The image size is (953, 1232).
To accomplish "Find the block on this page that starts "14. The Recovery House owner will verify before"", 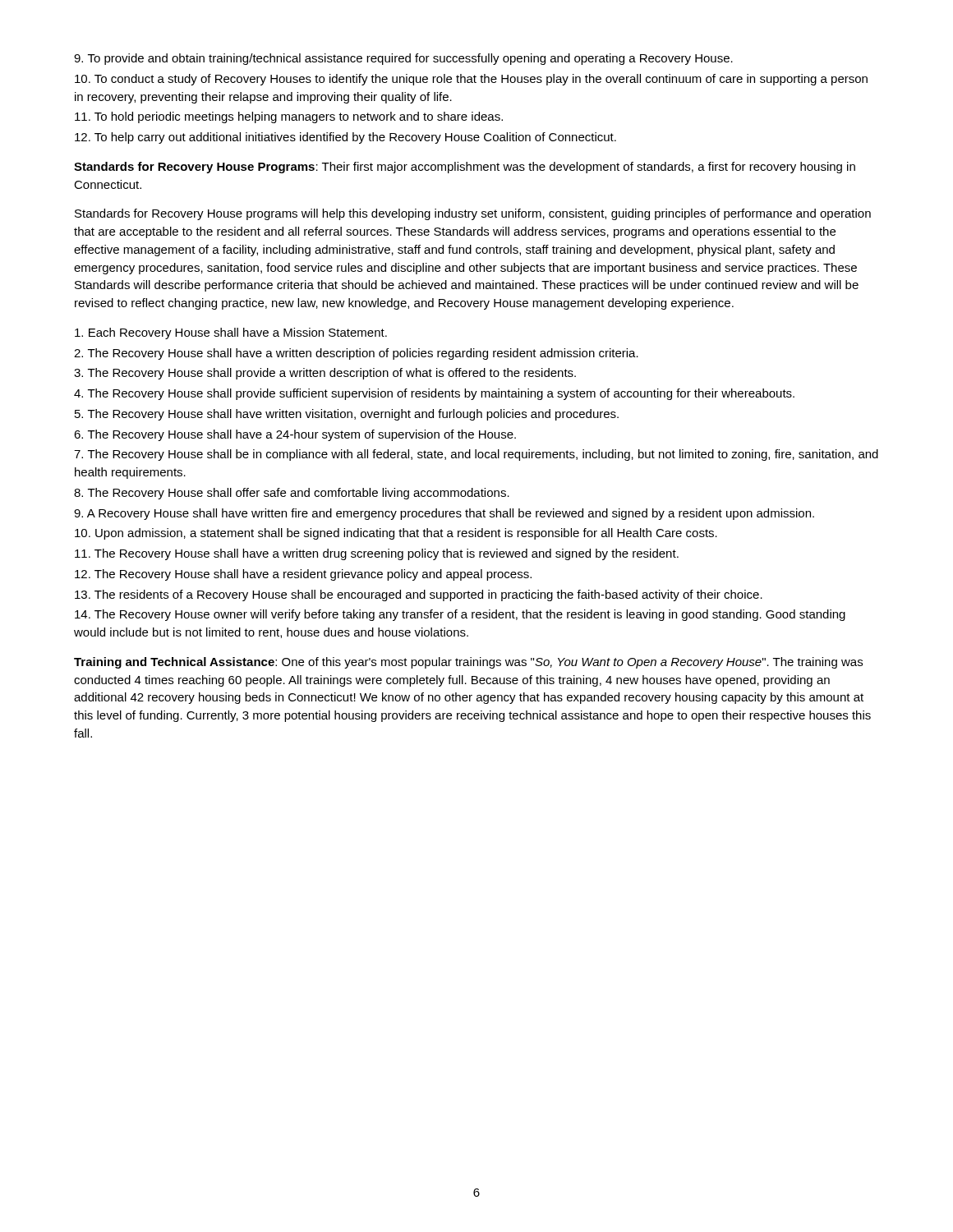I will pos(460,623).
